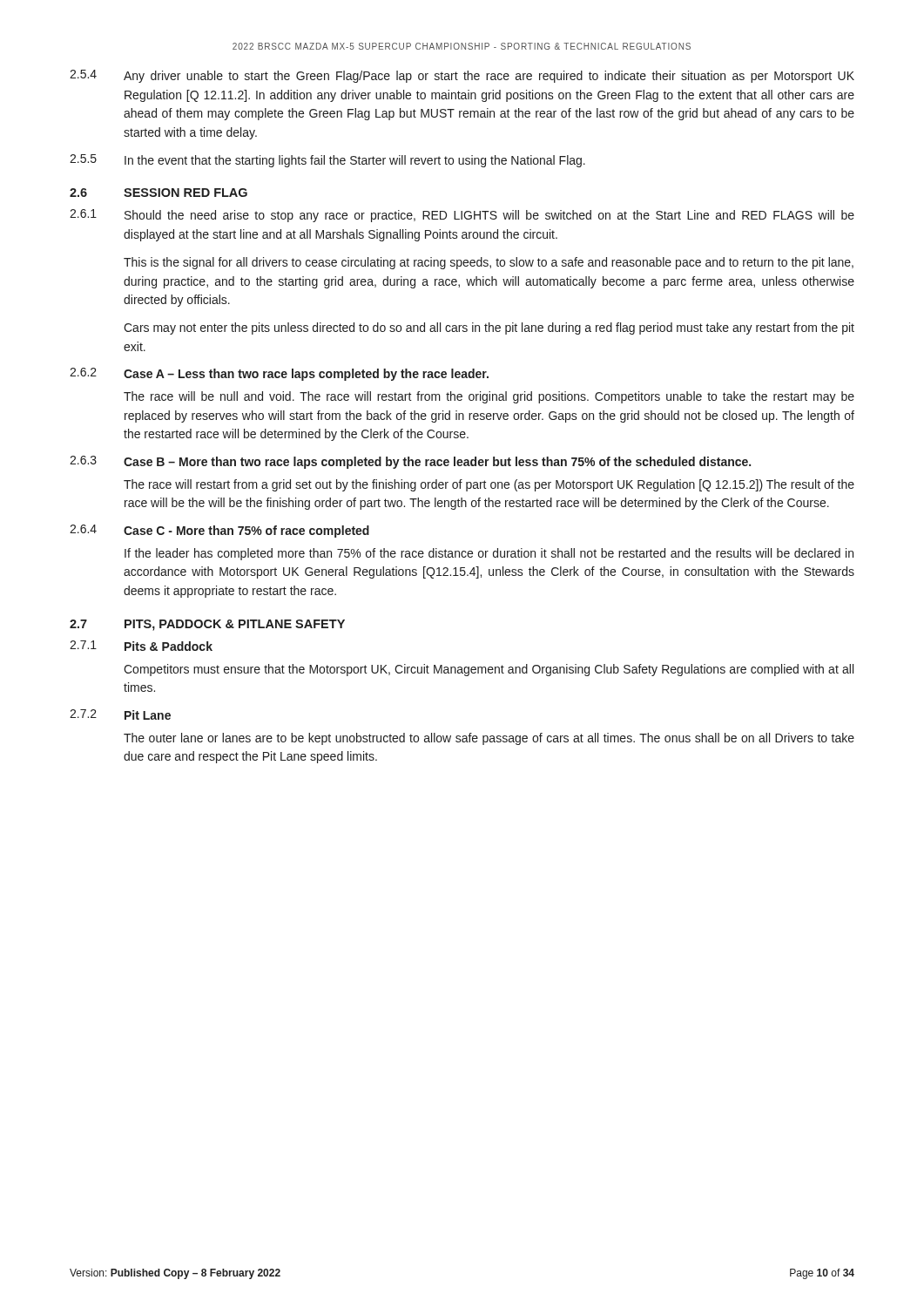Screen dimensions: 1307x924
Task: Point to the region starting "2.6.4 Case C"
Action: coord(219,531)
